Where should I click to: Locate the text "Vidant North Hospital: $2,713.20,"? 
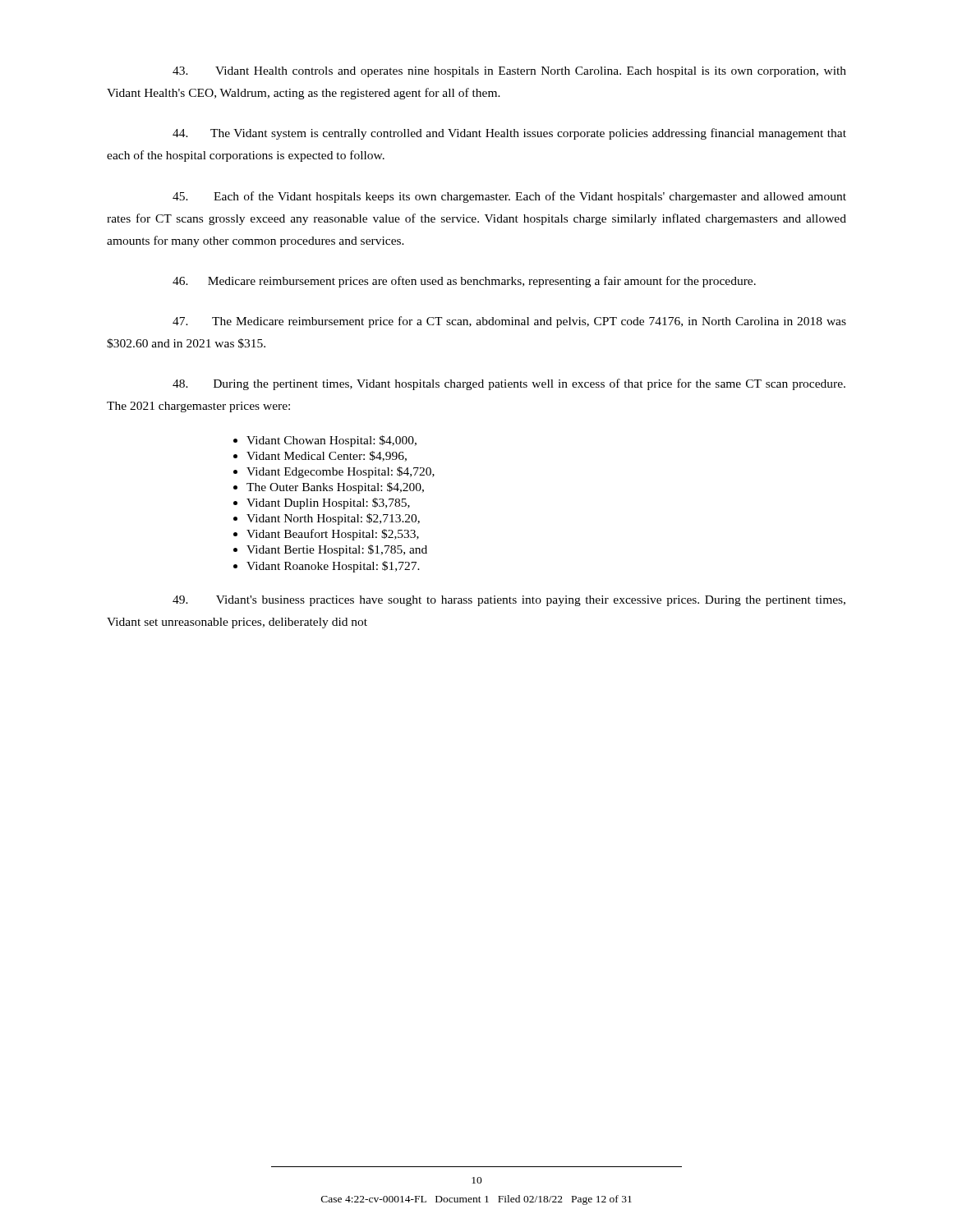tap(333, 519)
